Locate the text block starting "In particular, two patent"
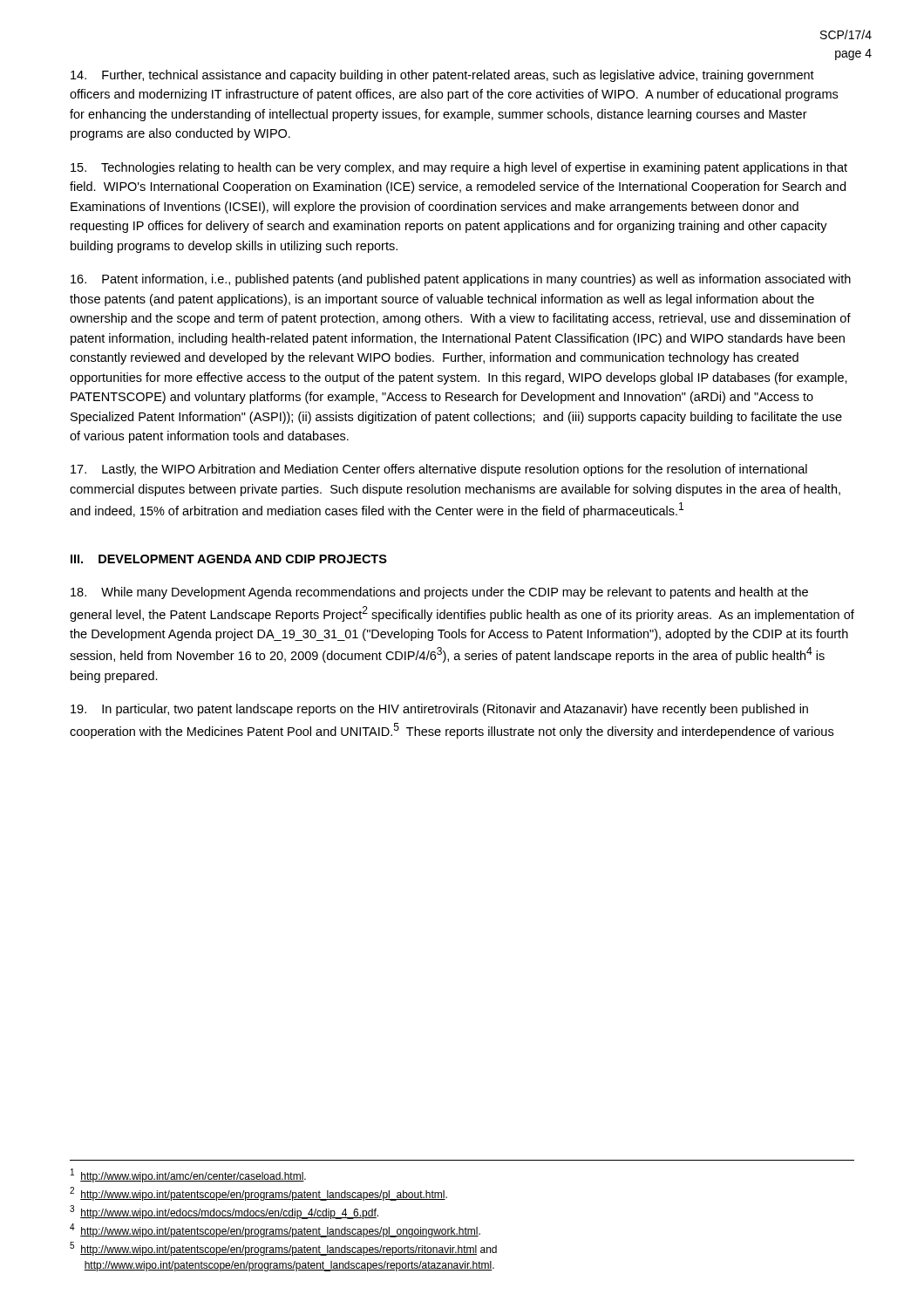Screen dimensions: 1308x924 point(452,720)
